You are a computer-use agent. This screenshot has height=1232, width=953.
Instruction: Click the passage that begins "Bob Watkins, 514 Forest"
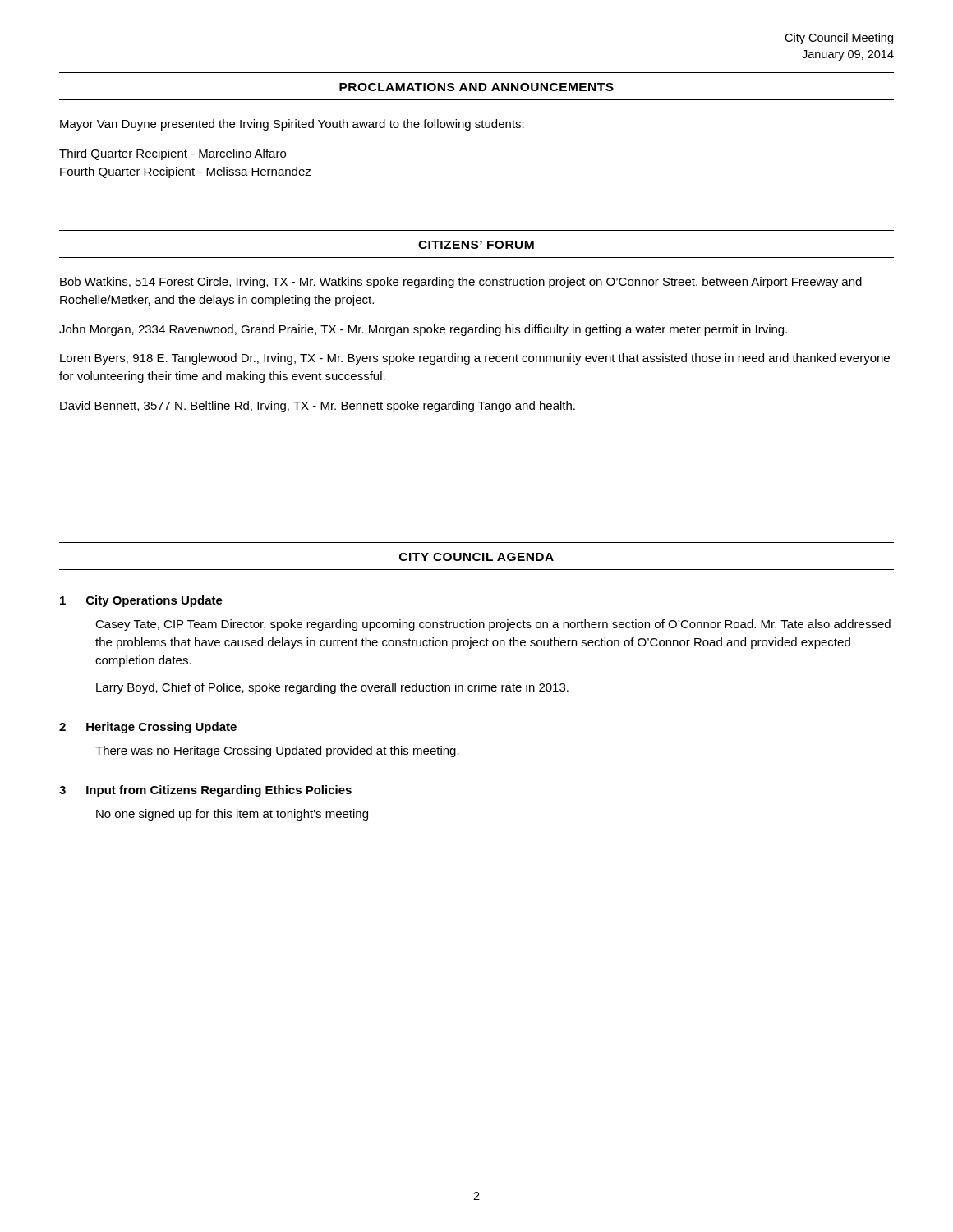[461, 290]
